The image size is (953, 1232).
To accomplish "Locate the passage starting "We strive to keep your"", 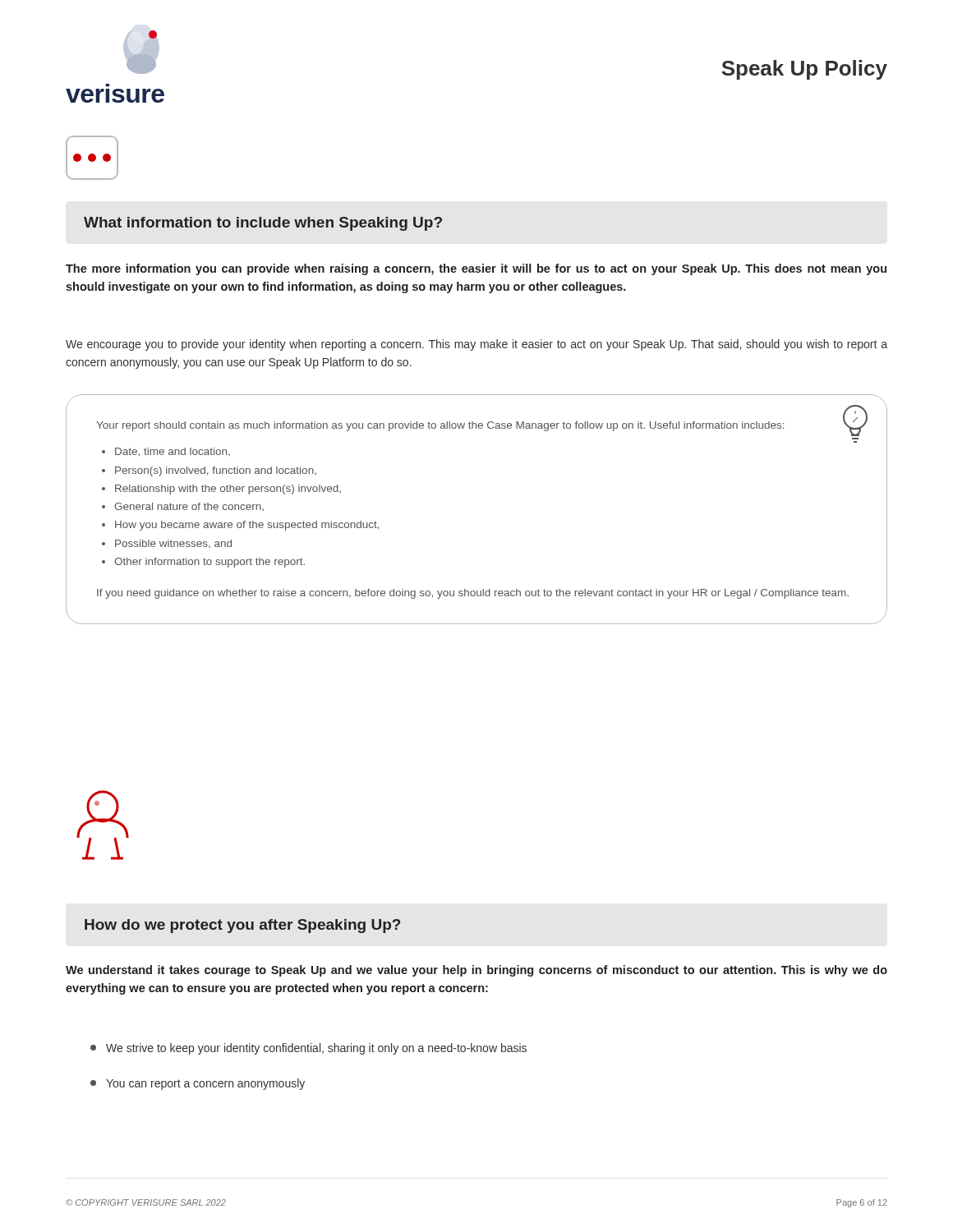I will 309,1048.
